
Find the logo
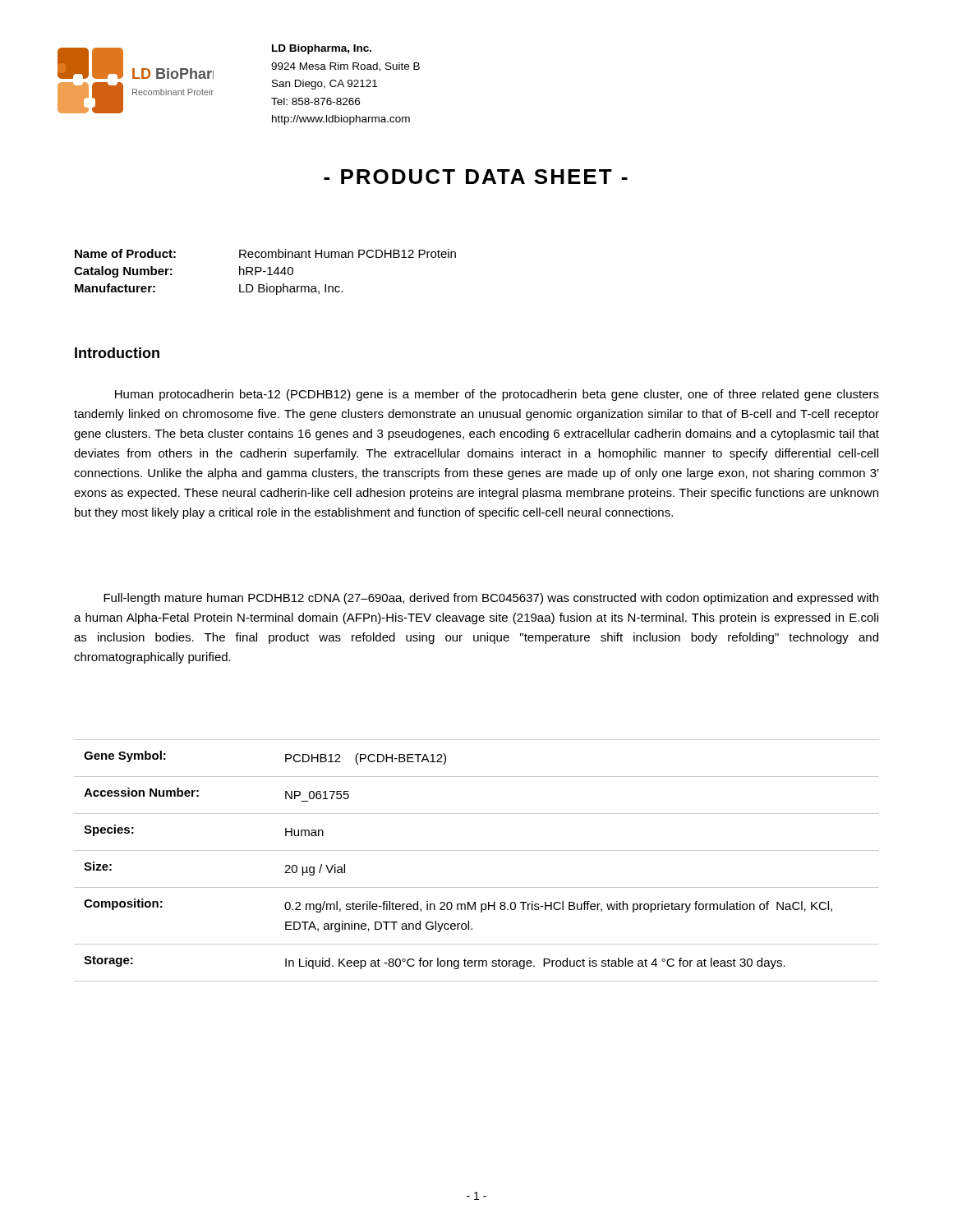point(136,76)
